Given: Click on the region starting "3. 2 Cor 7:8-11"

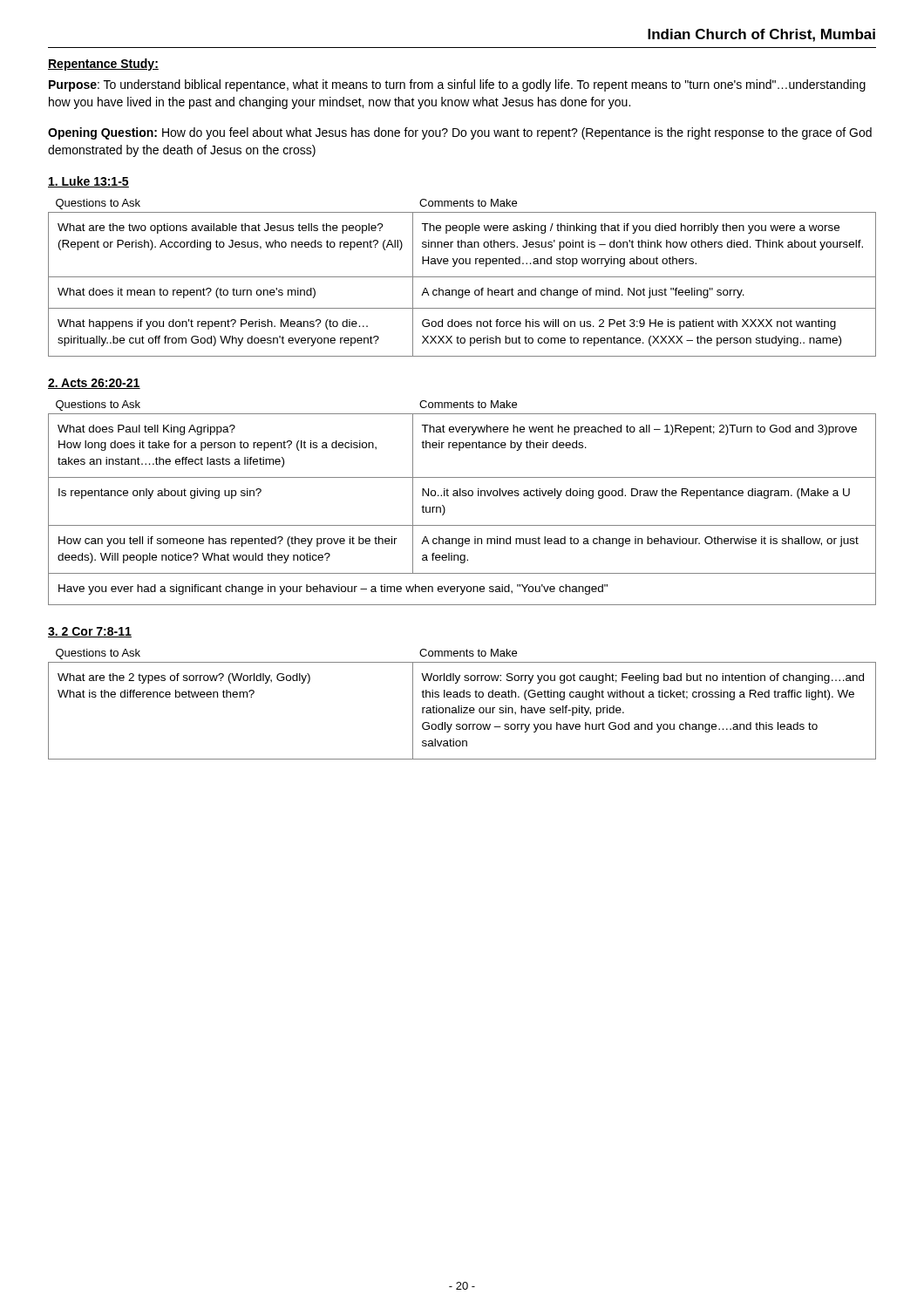Looking at the screenshot, I should pyautogui.click(x=90, y=631).
